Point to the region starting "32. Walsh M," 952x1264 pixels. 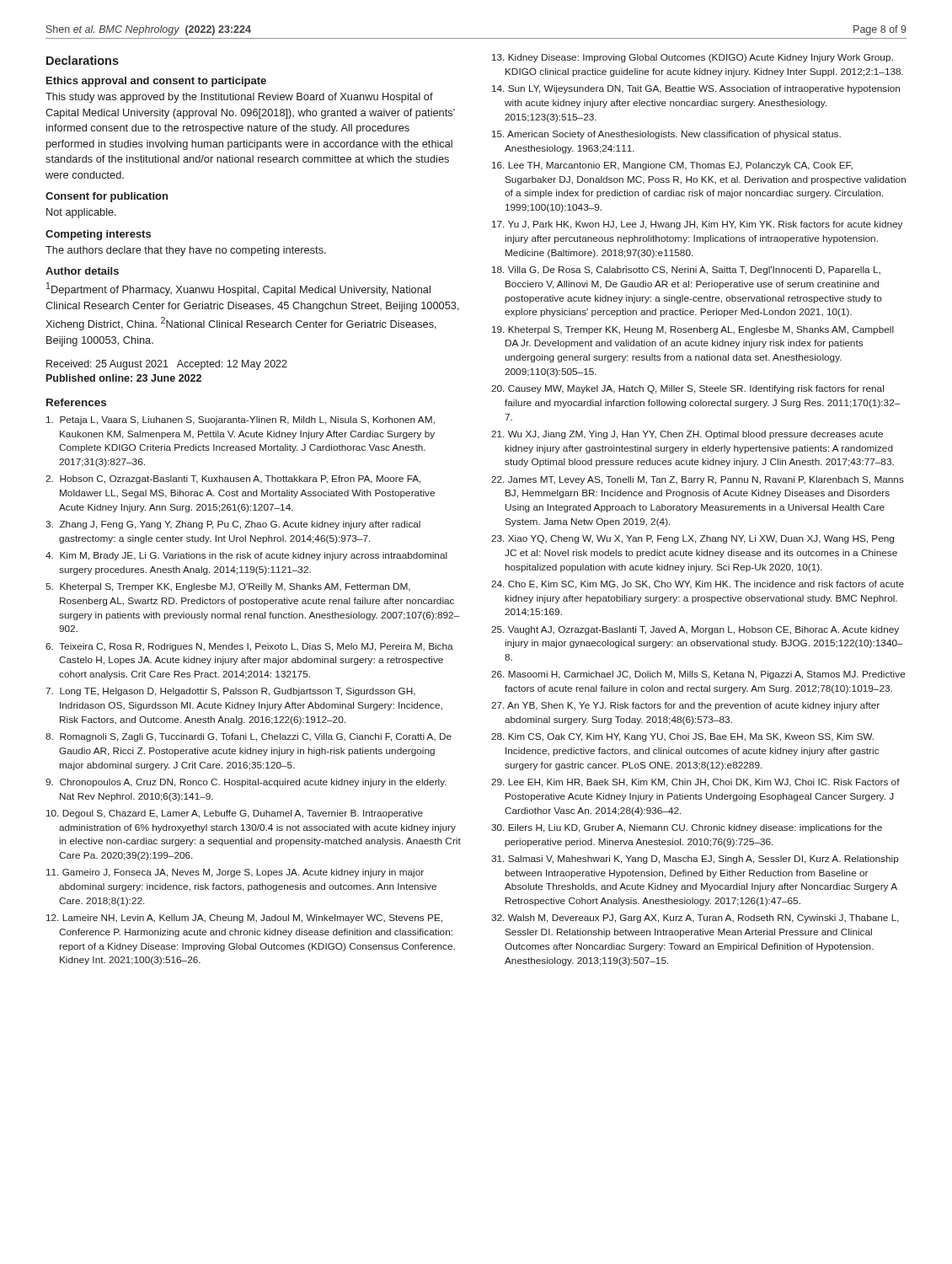coord(695,939)
